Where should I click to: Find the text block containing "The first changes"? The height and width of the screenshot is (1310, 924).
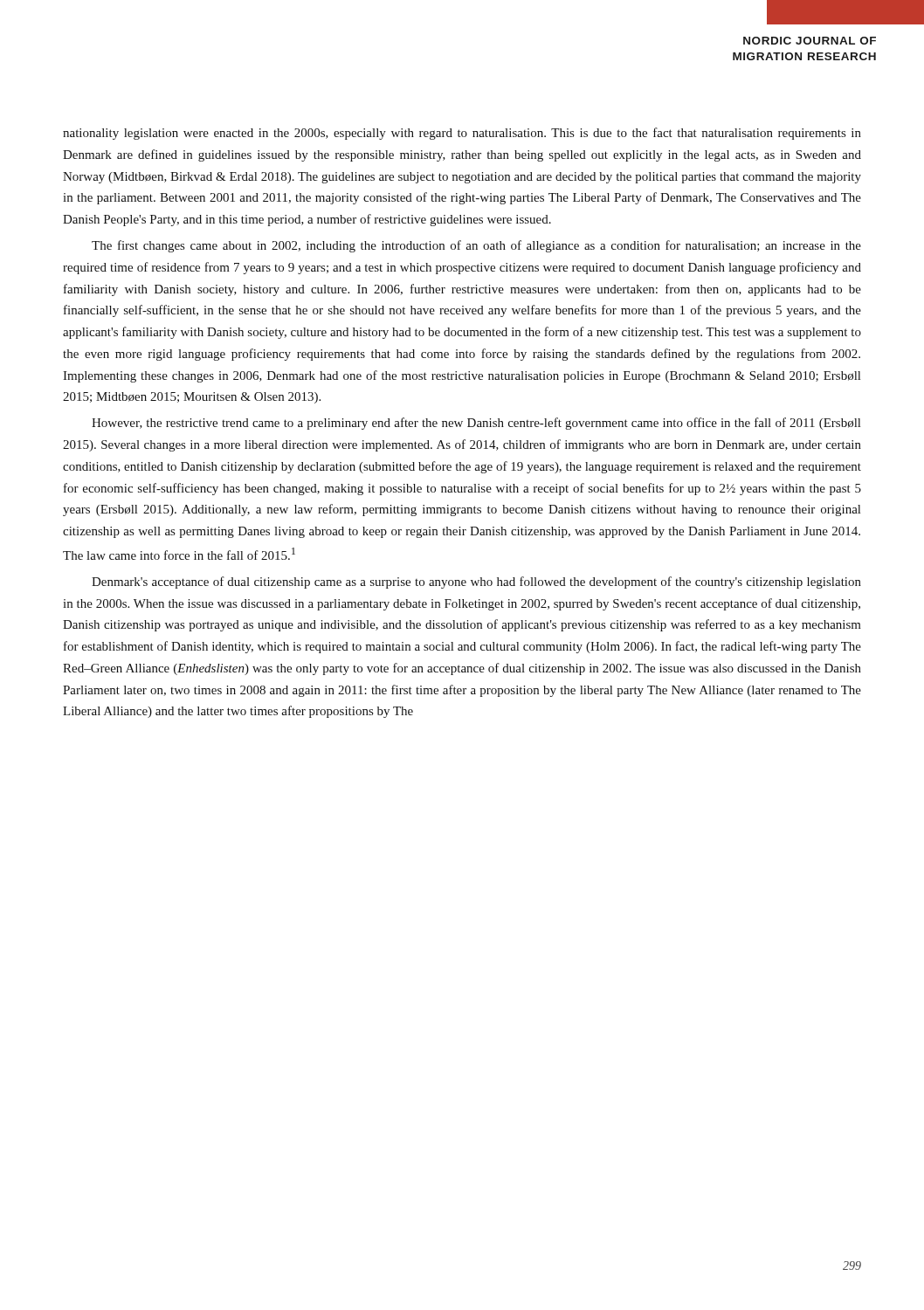(462, 321)
